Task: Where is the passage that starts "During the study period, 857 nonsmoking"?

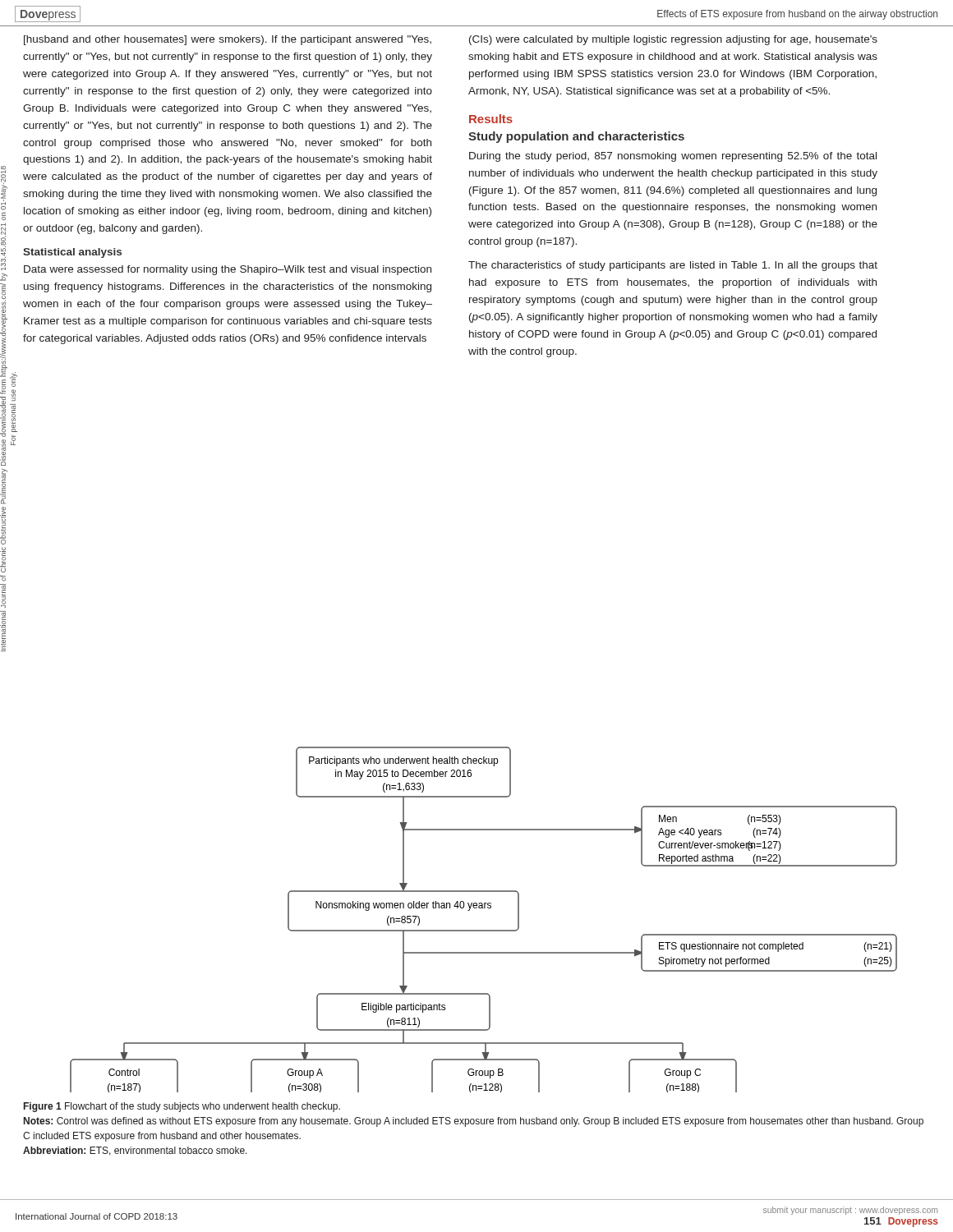Action: [673, 254]
